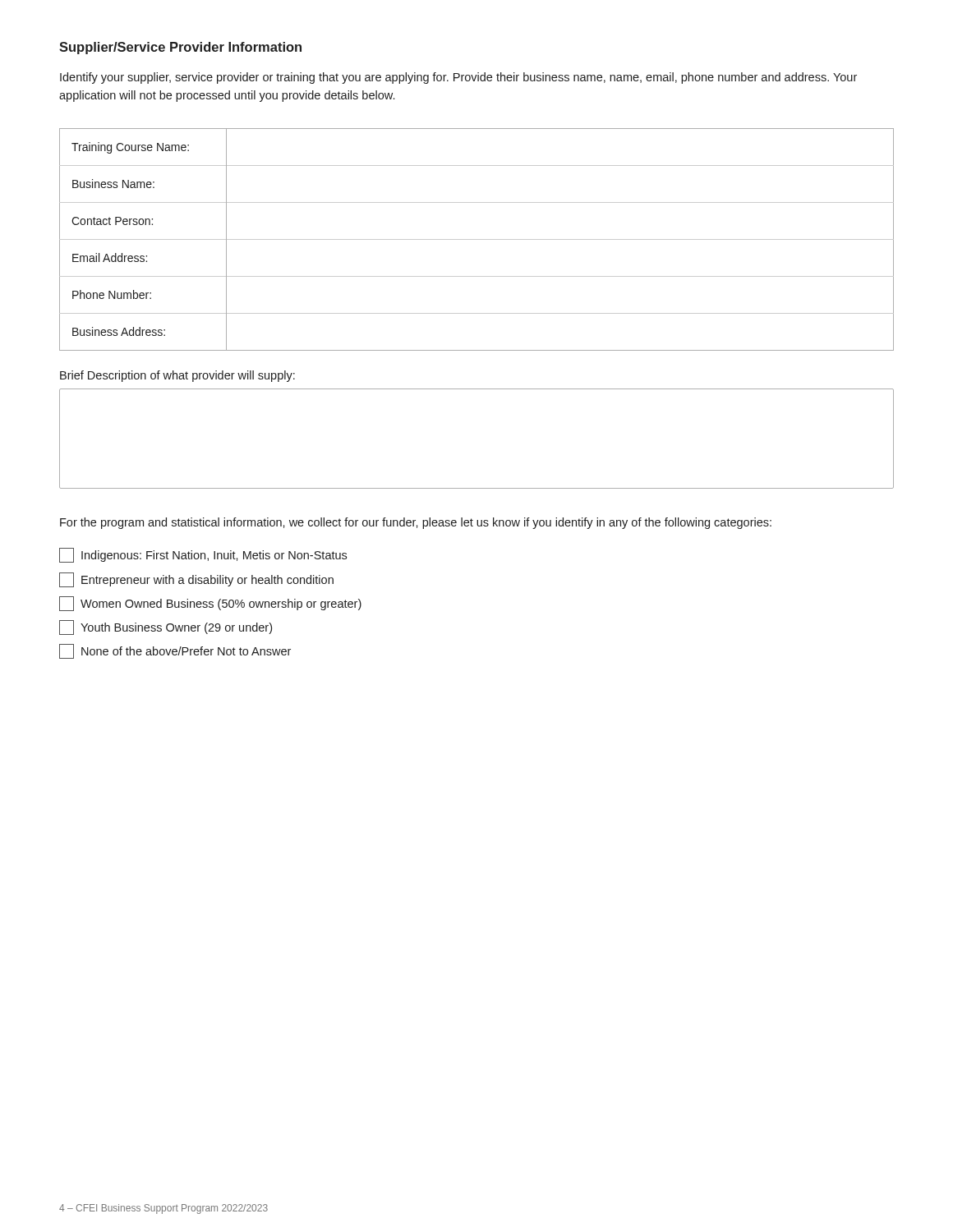The height and width of the screenshot is (1232, 953).
Task: Select the list item that says "Women Owned Business (50% ownership or greater)"
Action: pyautogui.click(x=210, y=604)
